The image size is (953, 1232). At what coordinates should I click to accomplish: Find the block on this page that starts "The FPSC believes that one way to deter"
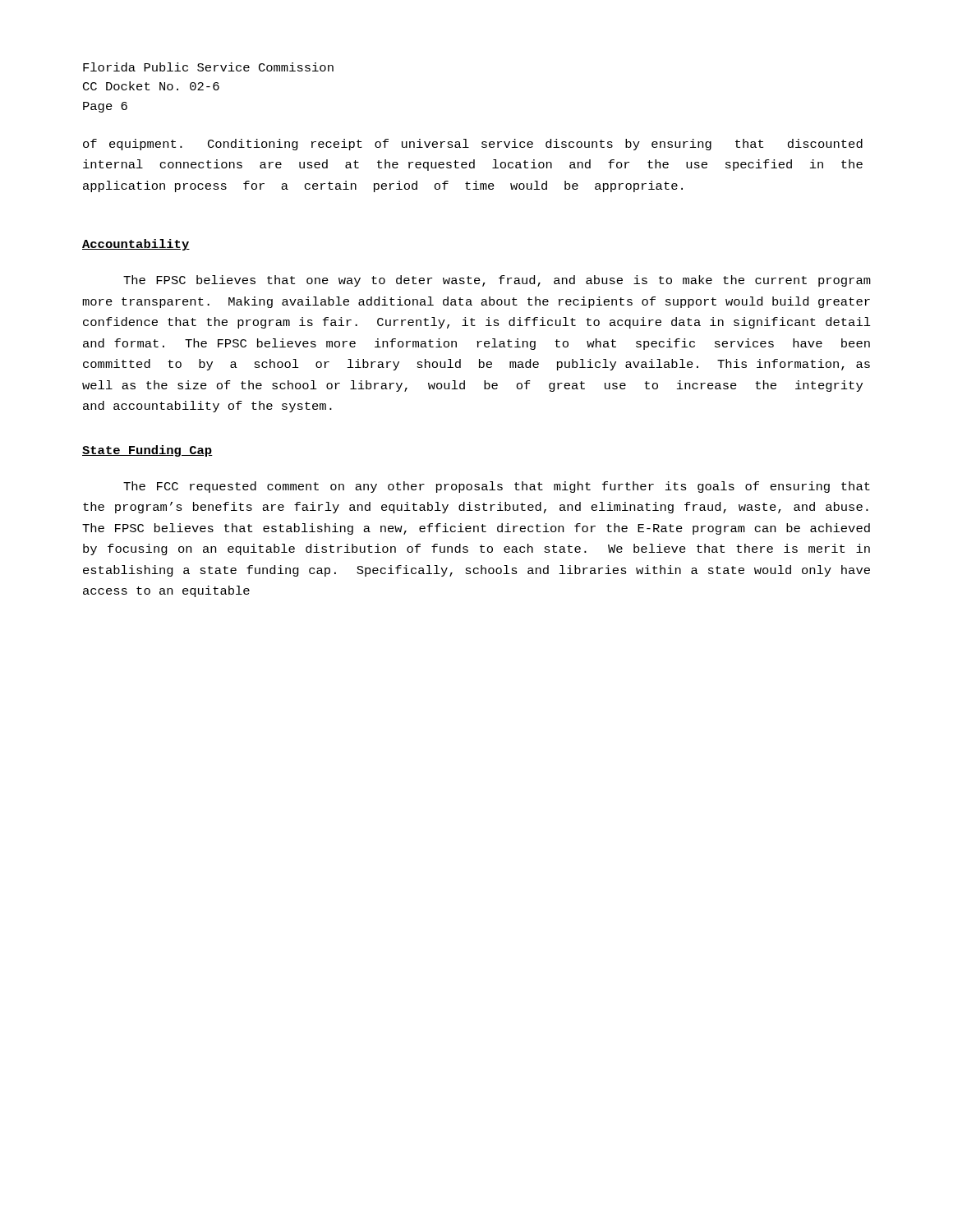click(476, 344)
